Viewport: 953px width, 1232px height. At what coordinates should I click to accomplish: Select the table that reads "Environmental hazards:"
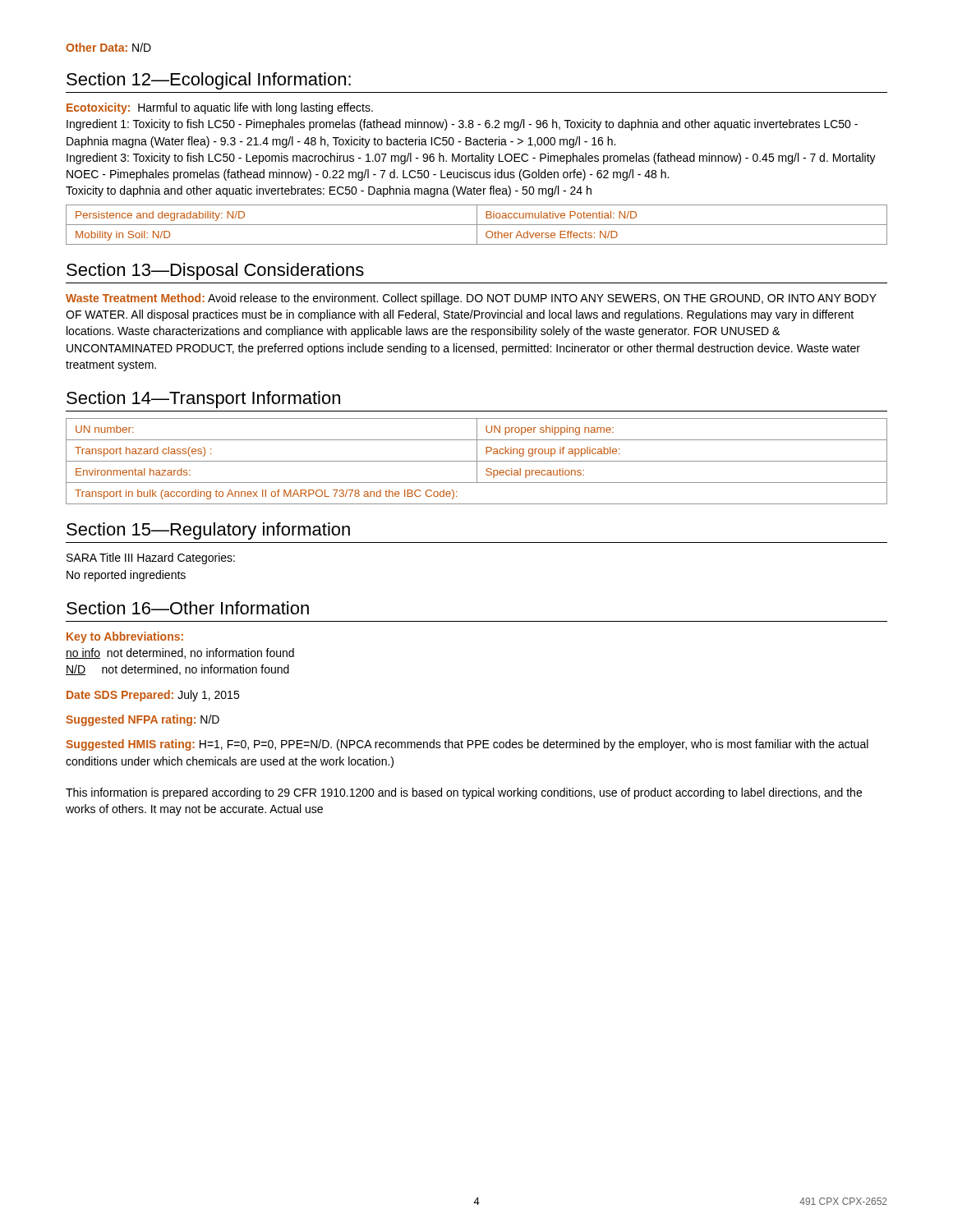coord(476,461)
